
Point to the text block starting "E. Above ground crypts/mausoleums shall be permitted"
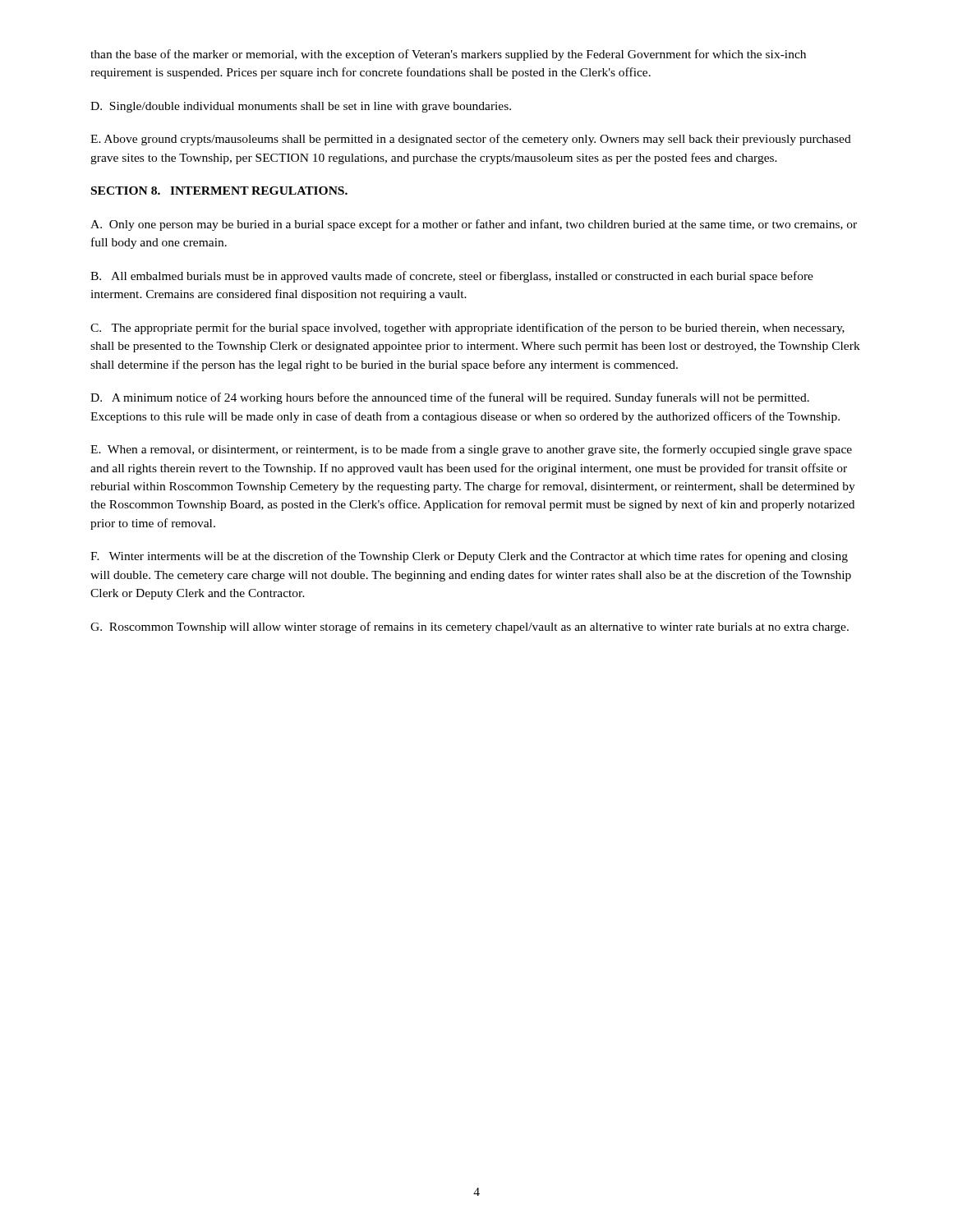point(471,148)
